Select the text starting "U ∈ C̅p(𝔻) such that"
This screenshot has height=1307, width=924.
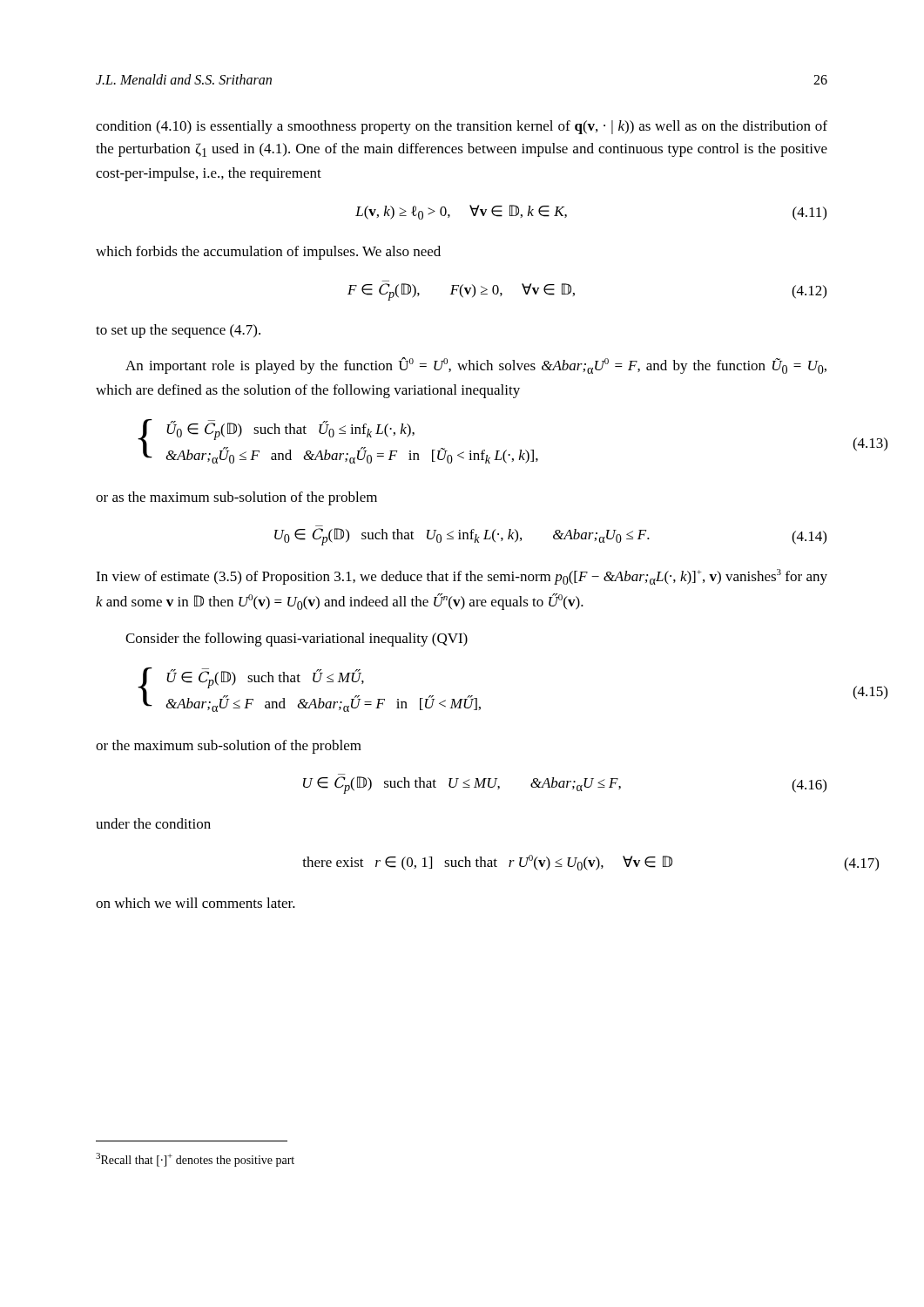pos(462,785)
